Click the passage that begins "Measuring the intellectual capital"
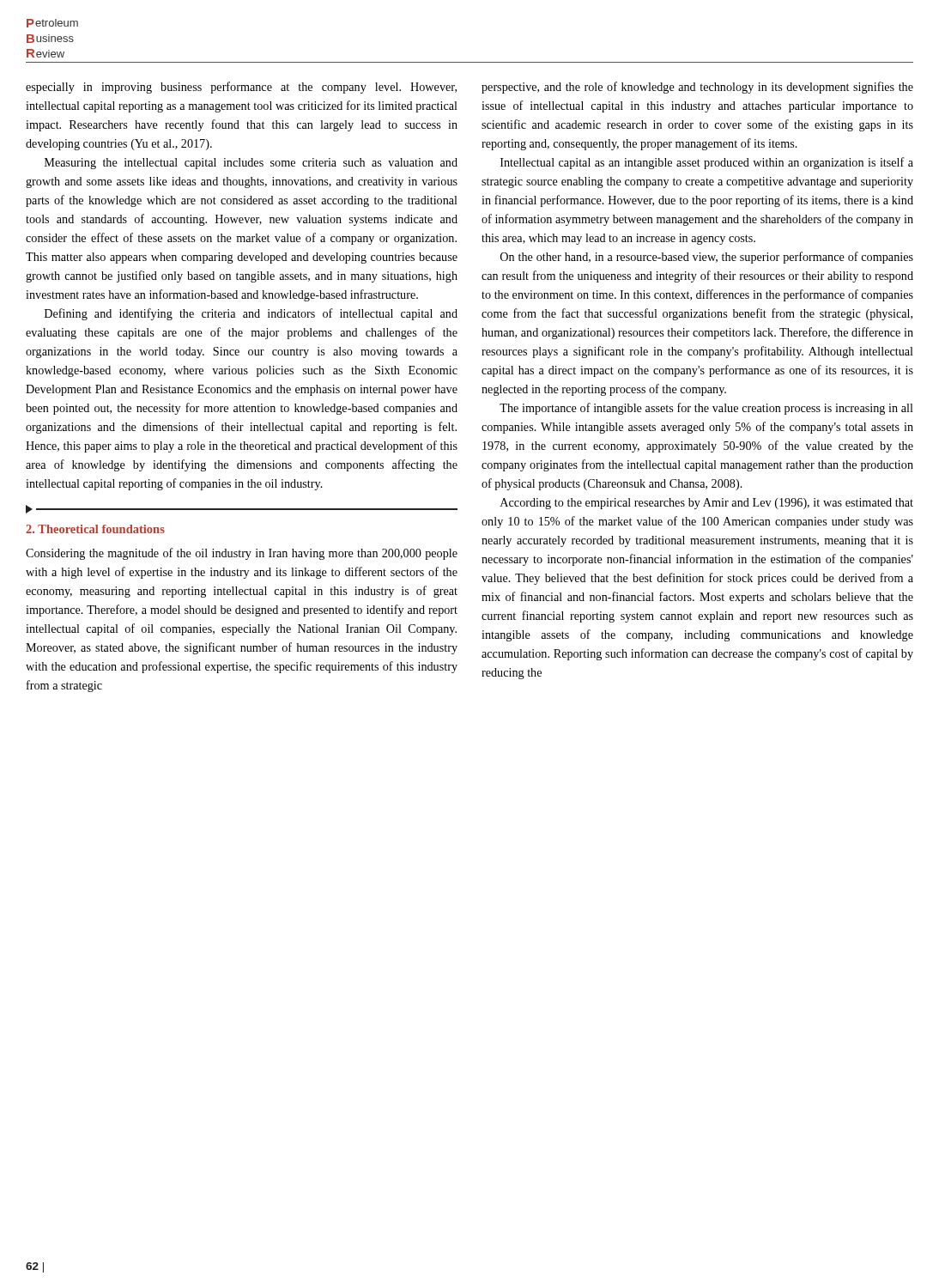 [242, 228]
